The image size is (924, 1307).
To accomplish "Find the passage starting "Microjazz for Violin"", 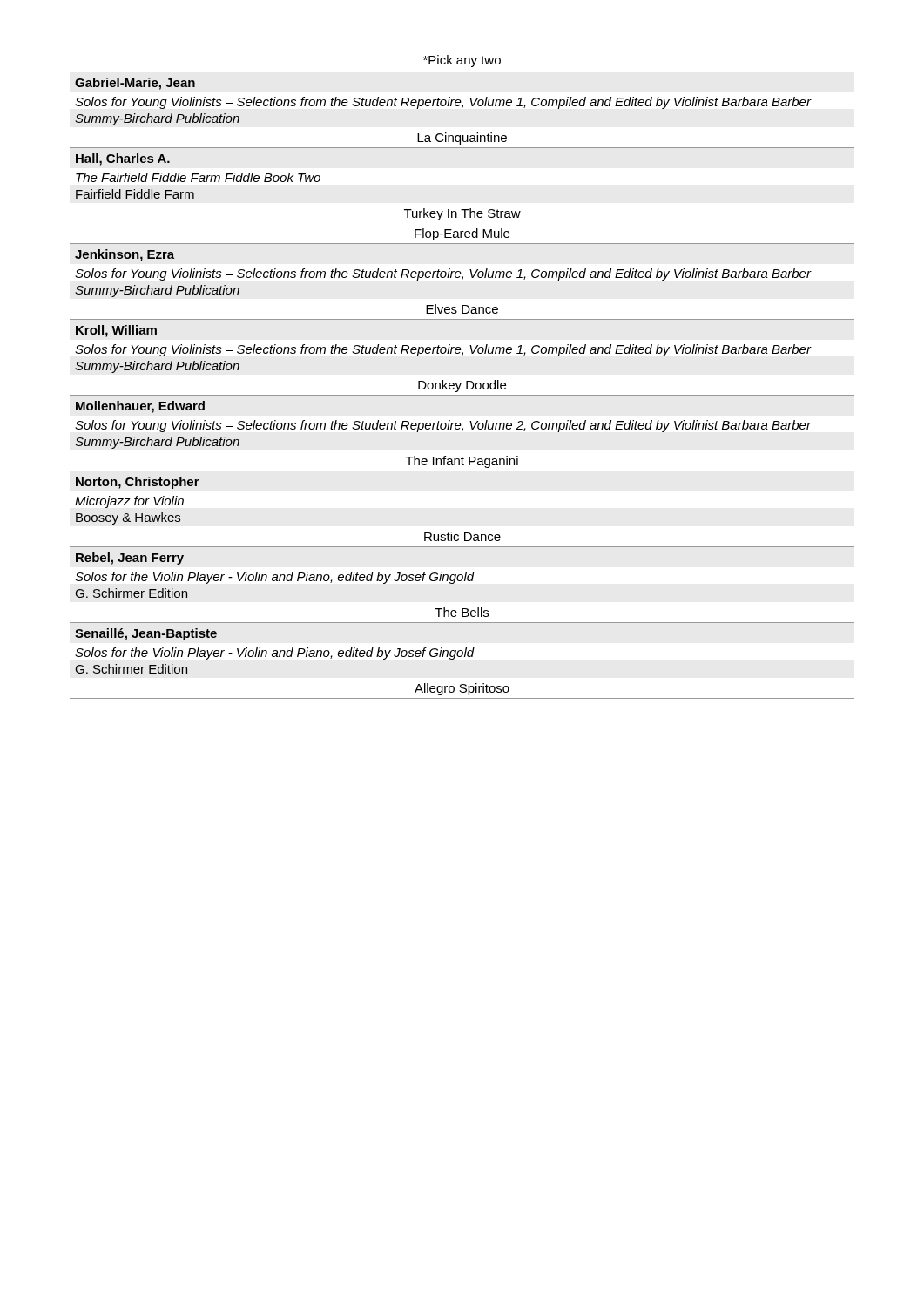I will point(130,501).
